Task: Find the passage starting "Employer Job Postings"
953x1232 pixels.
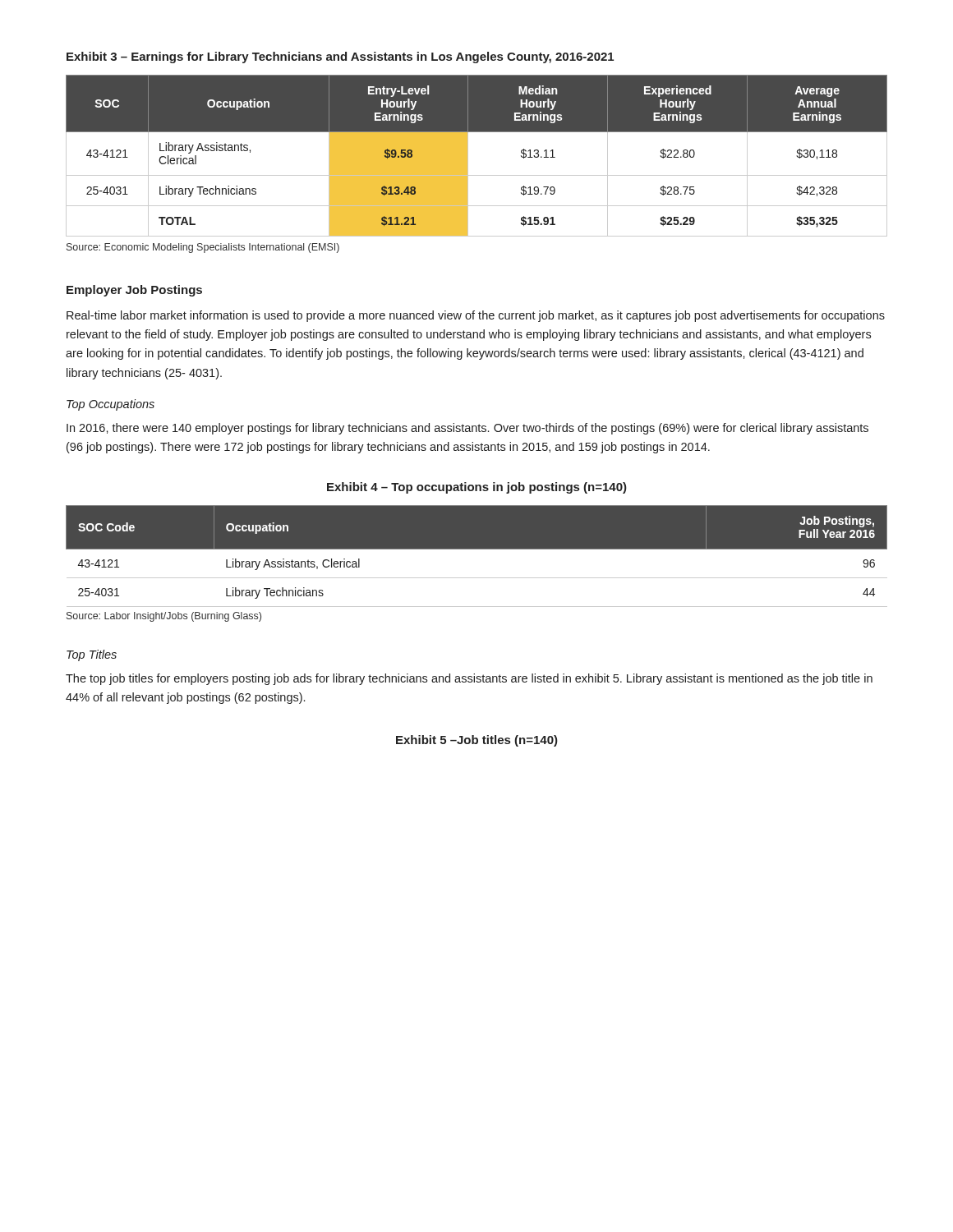Action: (134, 290)
